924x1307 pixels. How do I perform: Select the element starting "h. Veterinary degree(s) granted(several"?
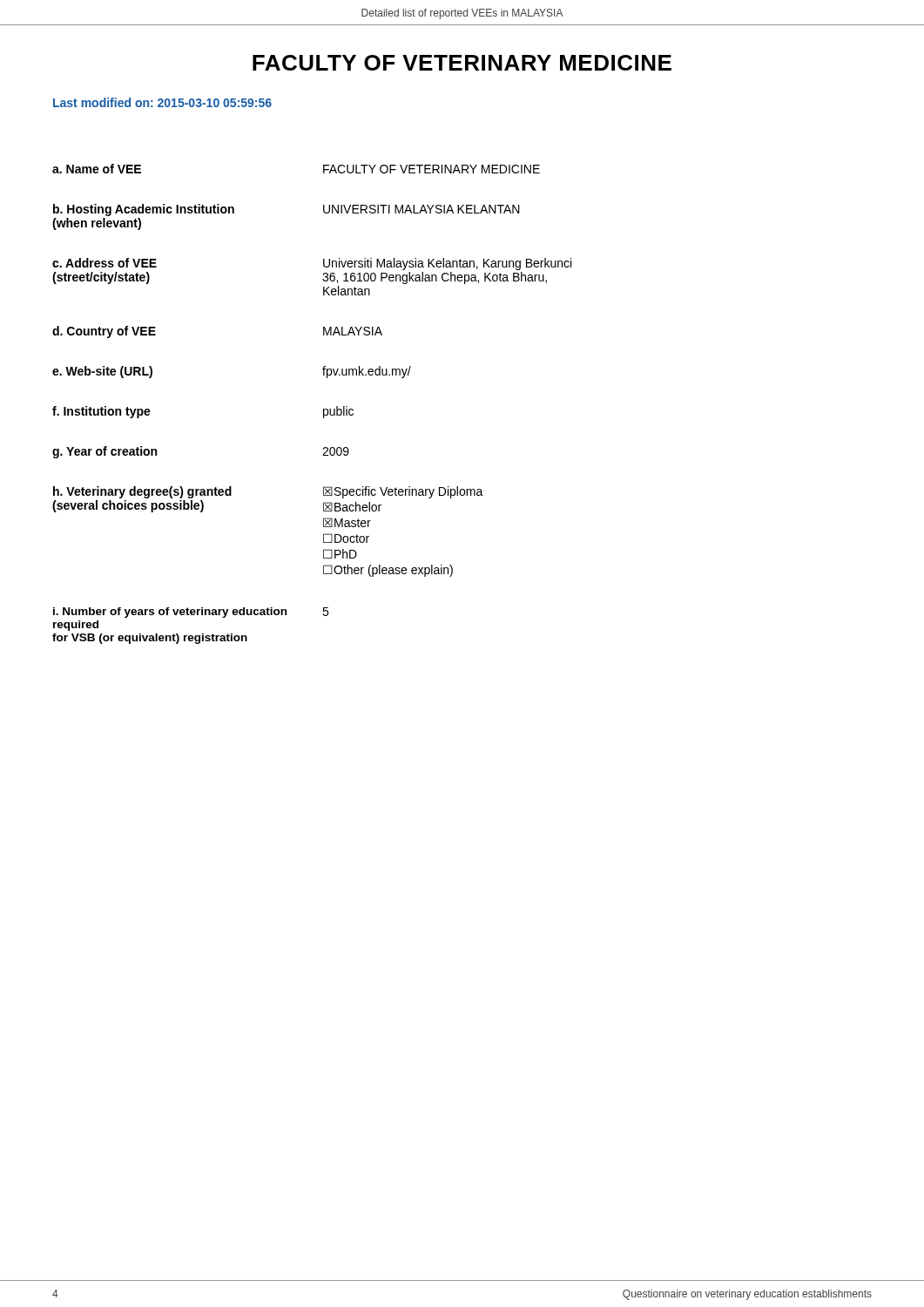pyautogui.click(x=140, y=492)
